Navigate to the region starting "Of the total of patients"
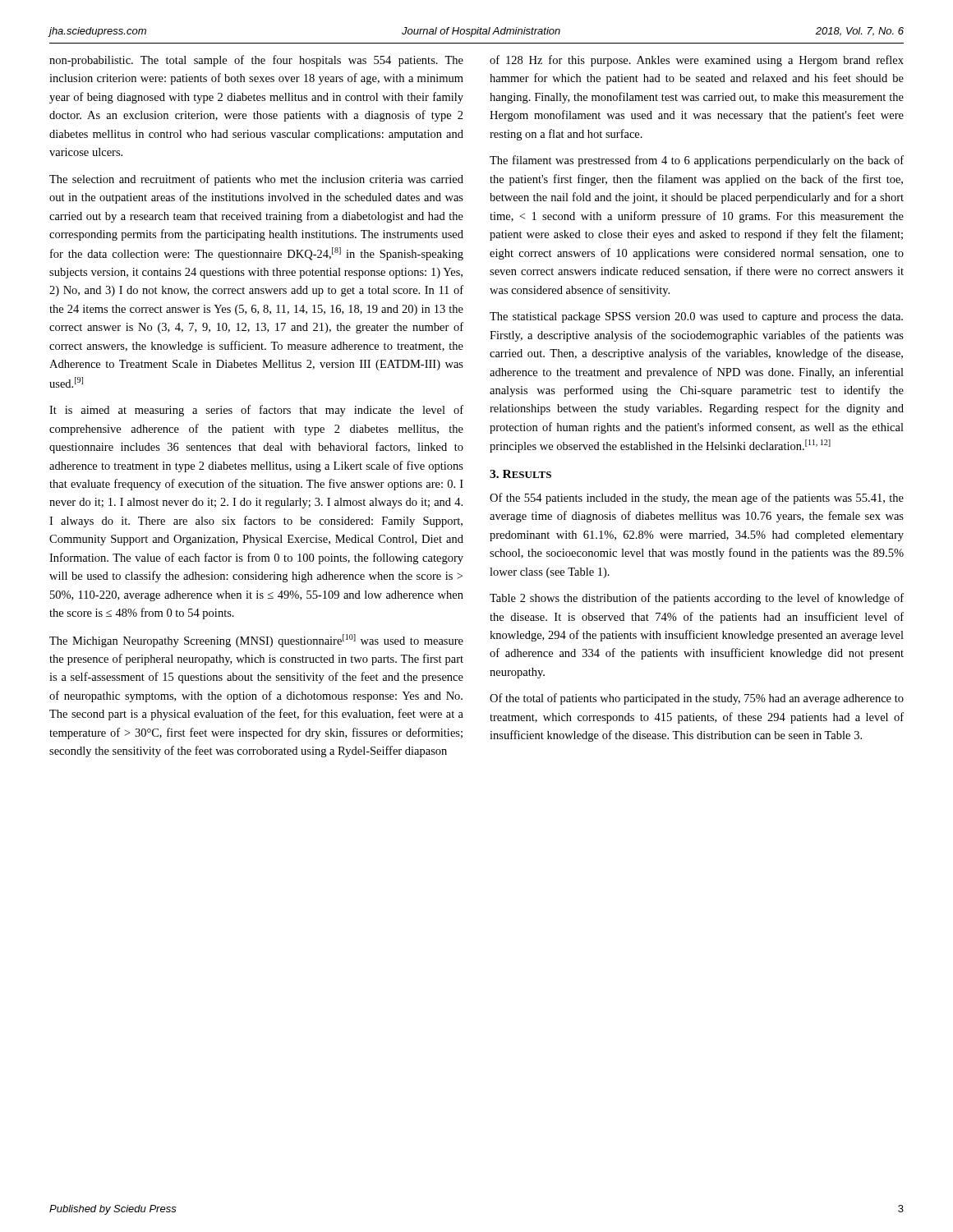 pyautogui.click(x=697, y=717)
